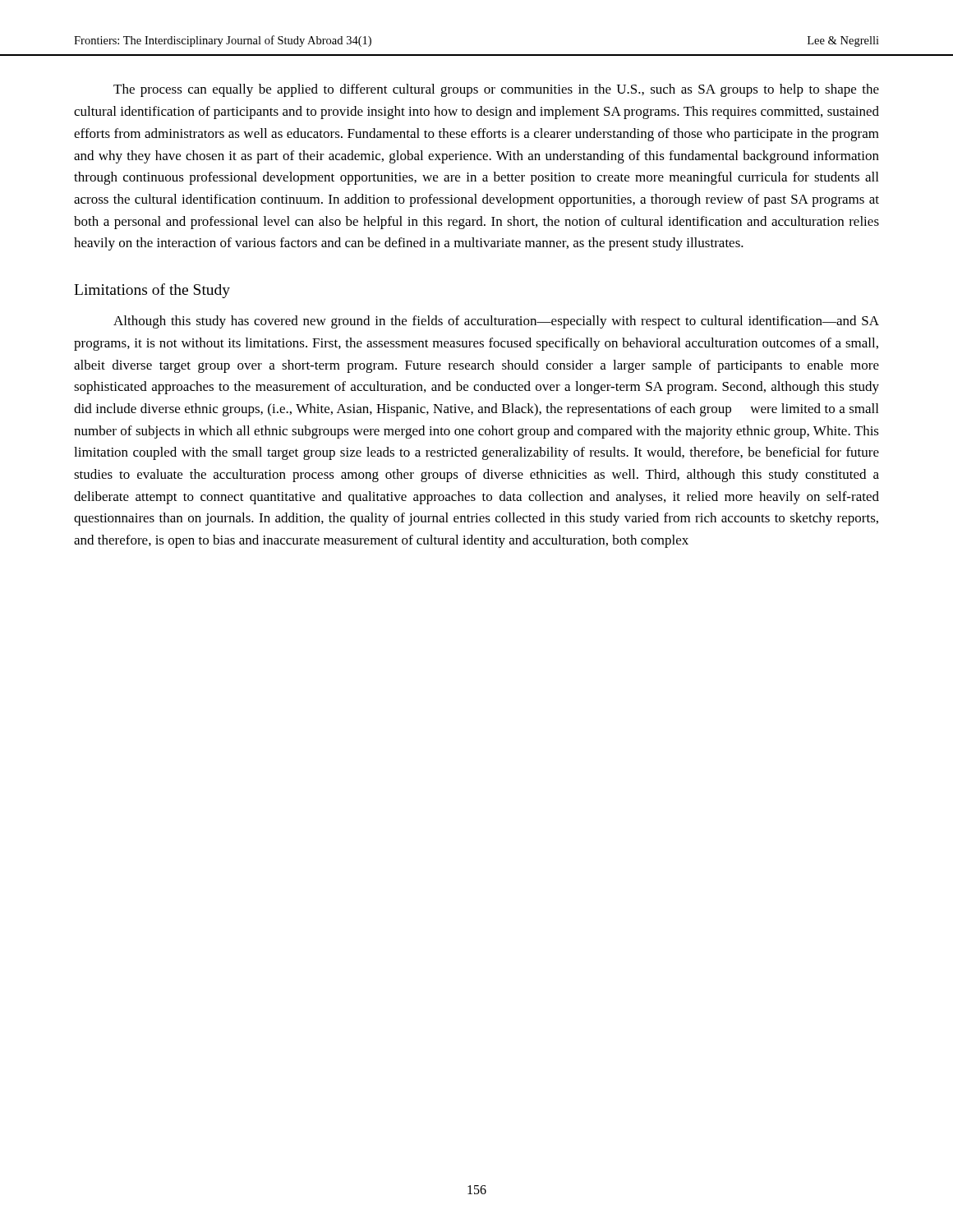This screenshot has width=953, height=1232.
Task: Where is the passage that starts "Although this study"?
Action: pyautogui.click(x=476, y=431)
